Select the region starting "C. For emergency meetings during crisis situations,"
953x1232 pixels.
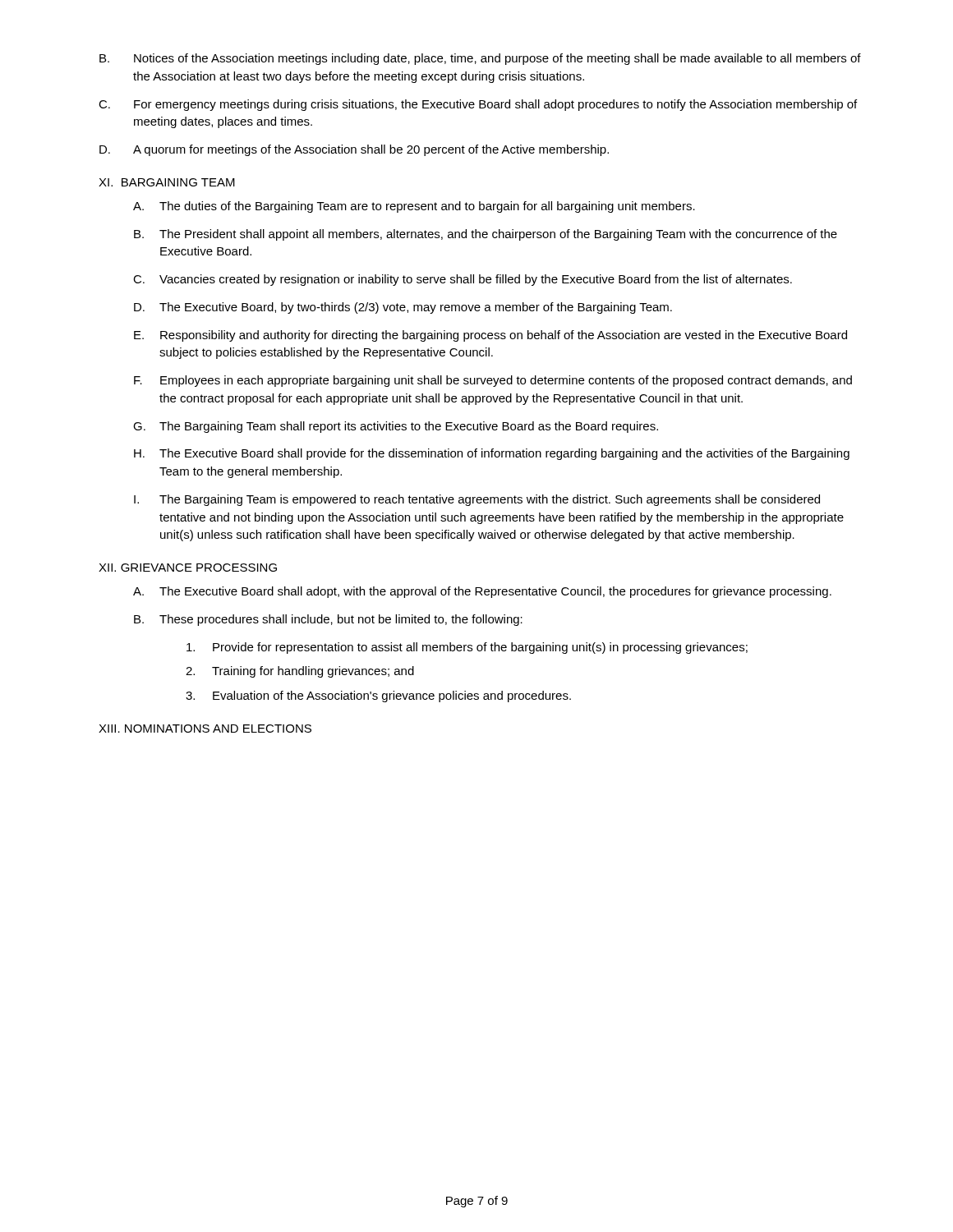(485, 113)
